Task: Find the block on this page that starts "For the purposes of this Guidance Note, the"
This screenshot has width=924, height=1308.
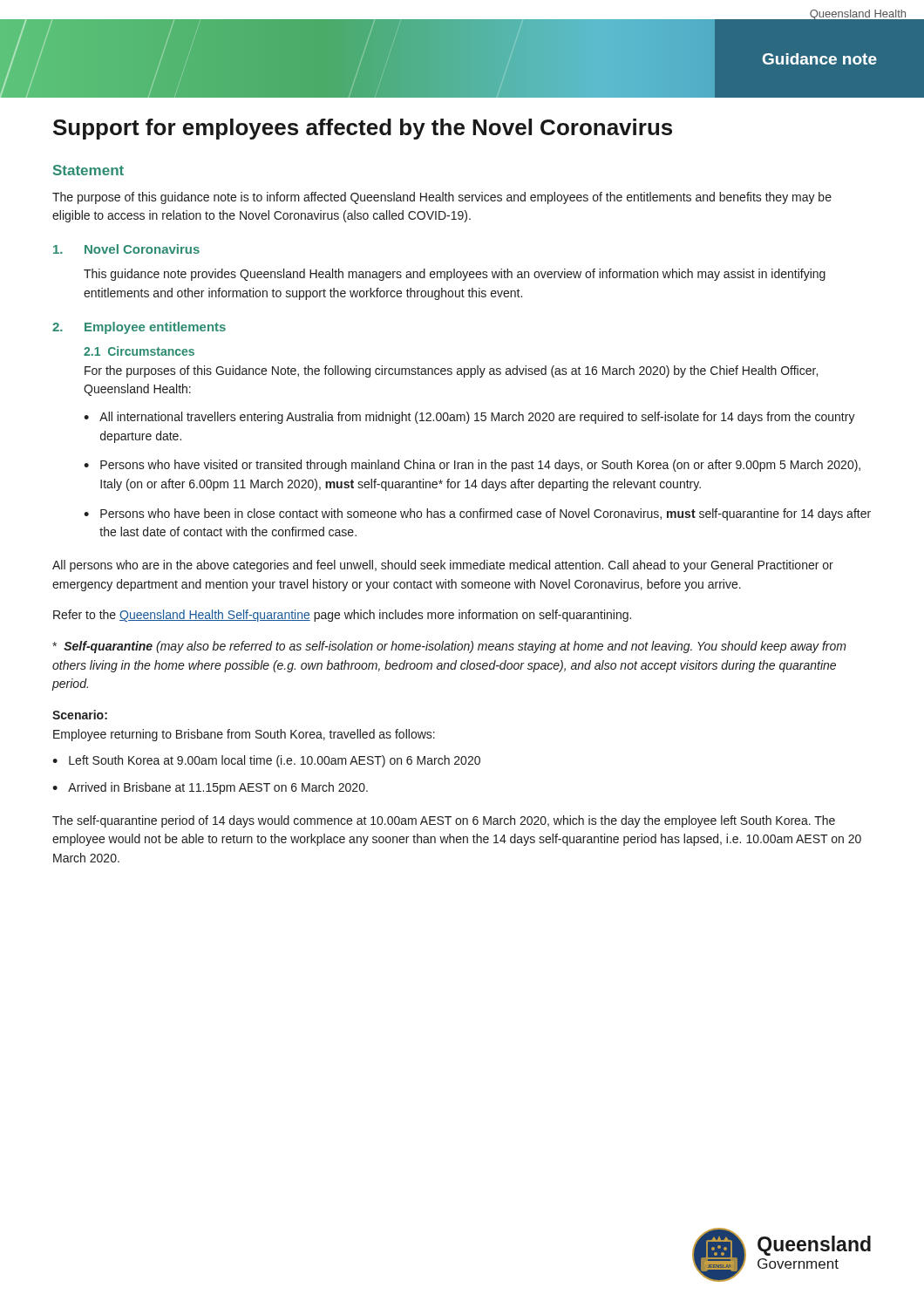Action: pos(451,380)
